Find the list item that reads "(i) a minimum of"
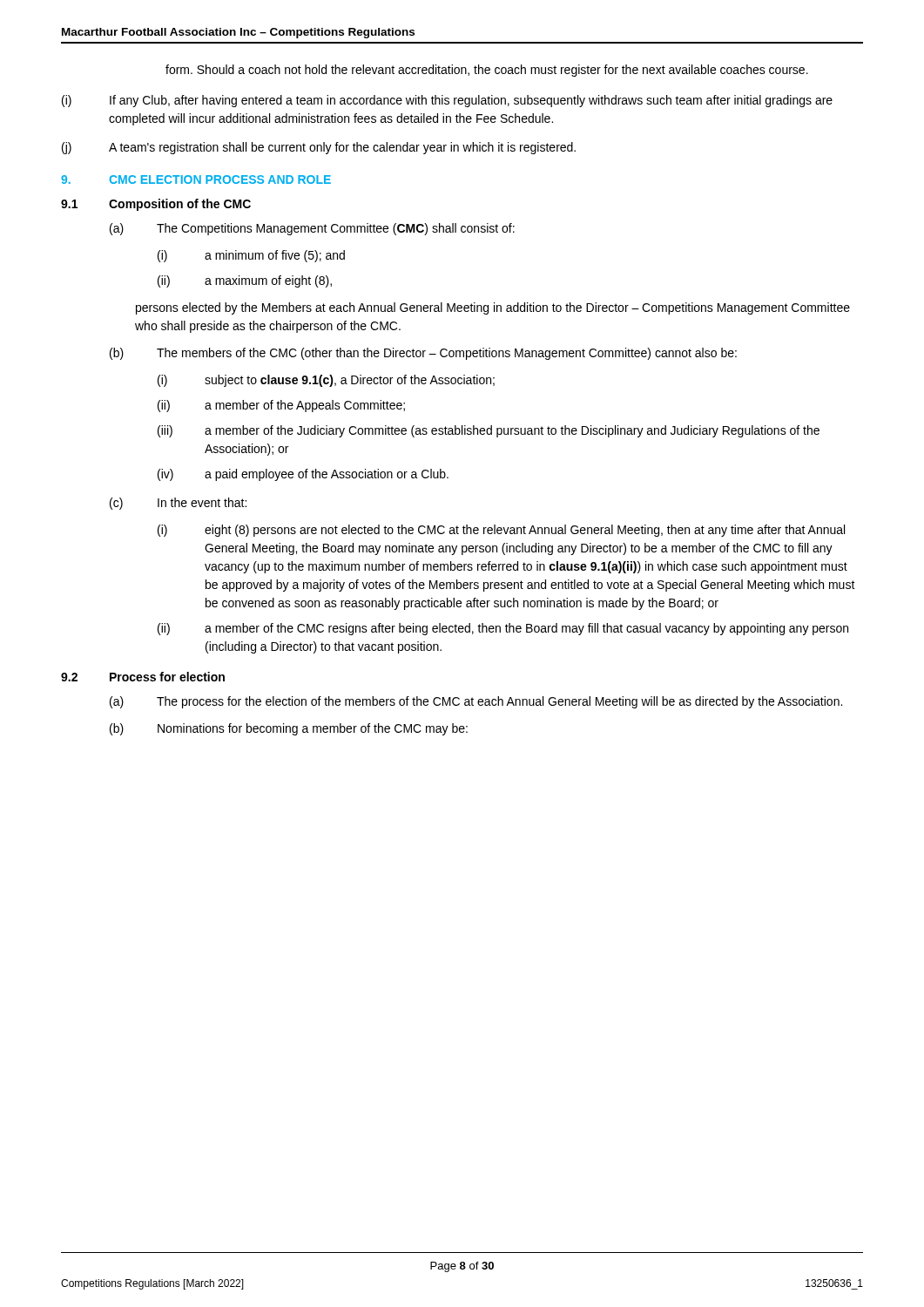The height and width of the screenshot is (1307, 924). tap(251, 256)
